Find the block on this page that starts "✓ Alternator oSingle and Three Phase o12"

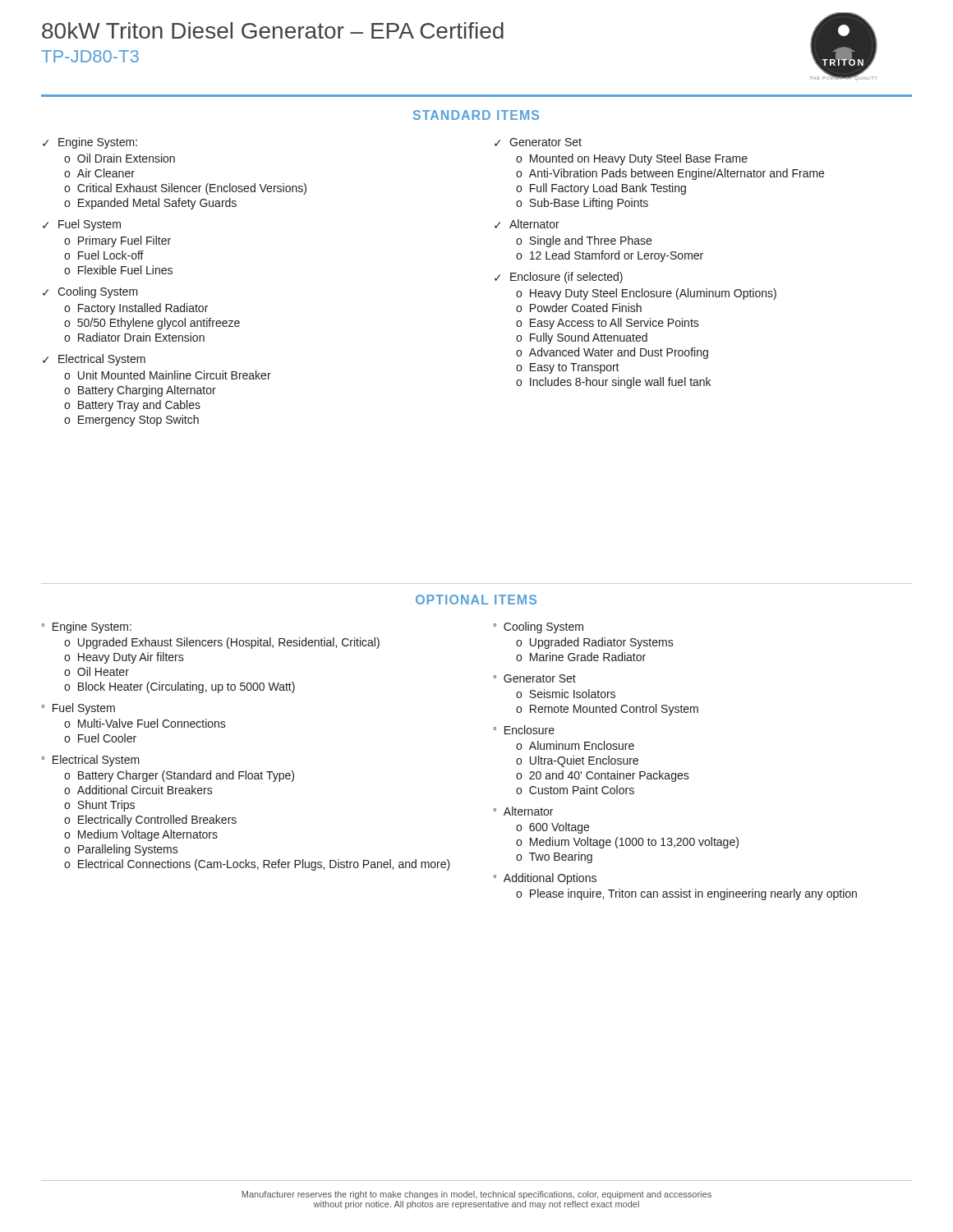pyautogui.click(x=527, y=224)
